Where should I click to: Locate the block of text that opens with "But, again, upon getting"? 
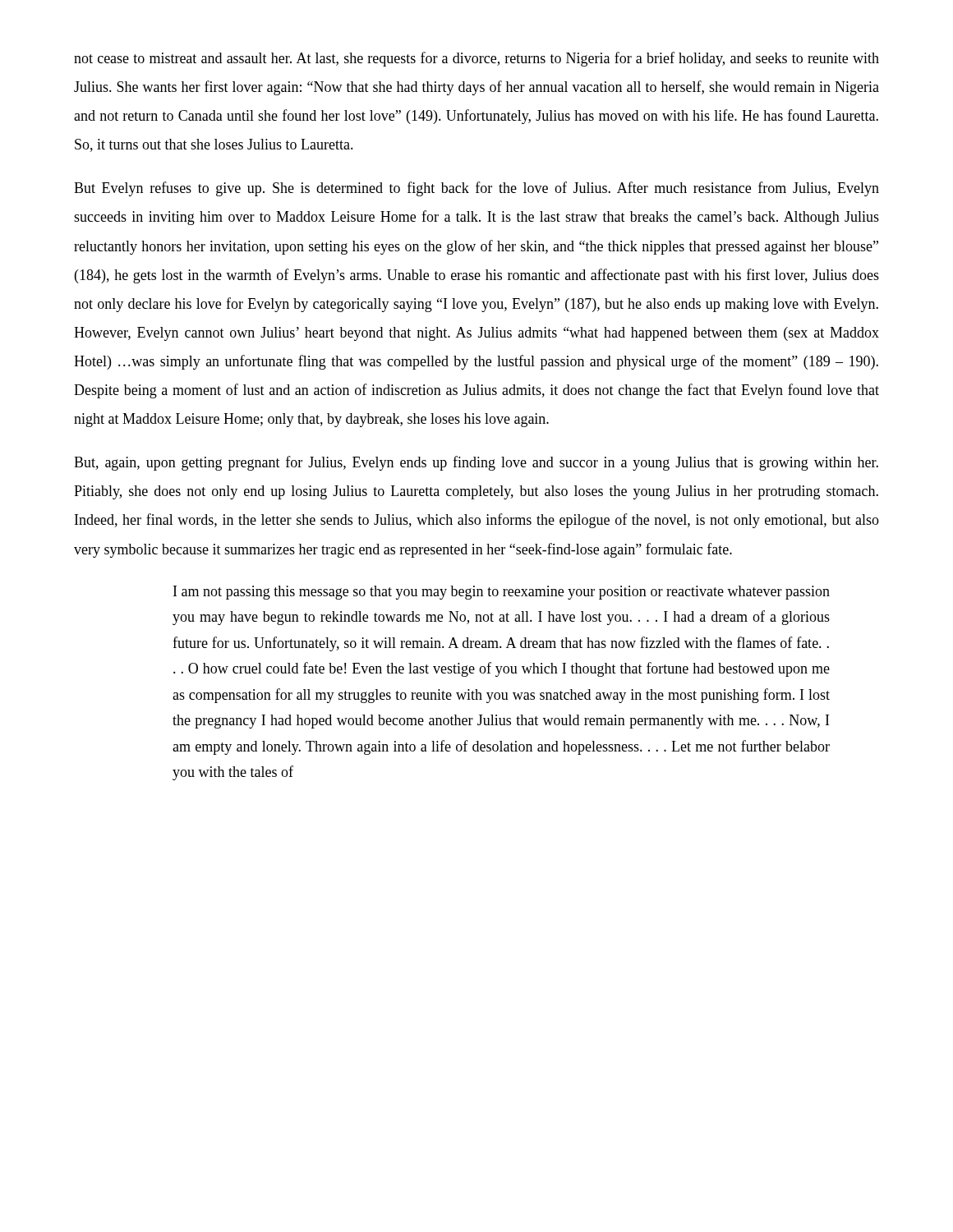click(476, 506)
